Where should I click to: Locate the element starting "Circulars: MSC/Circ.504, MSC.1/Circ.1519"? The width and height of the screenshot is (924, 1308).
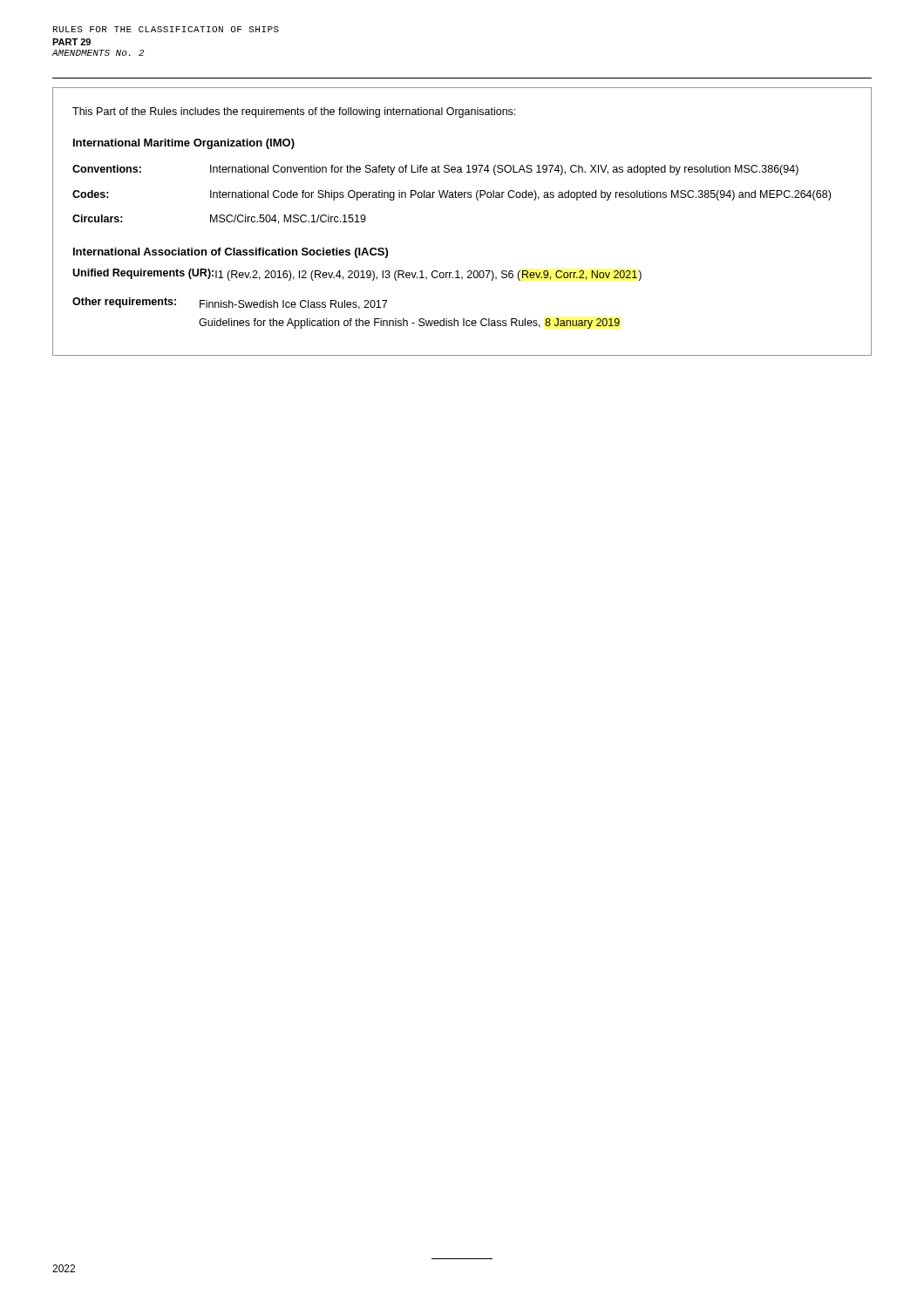click(219, 219)
